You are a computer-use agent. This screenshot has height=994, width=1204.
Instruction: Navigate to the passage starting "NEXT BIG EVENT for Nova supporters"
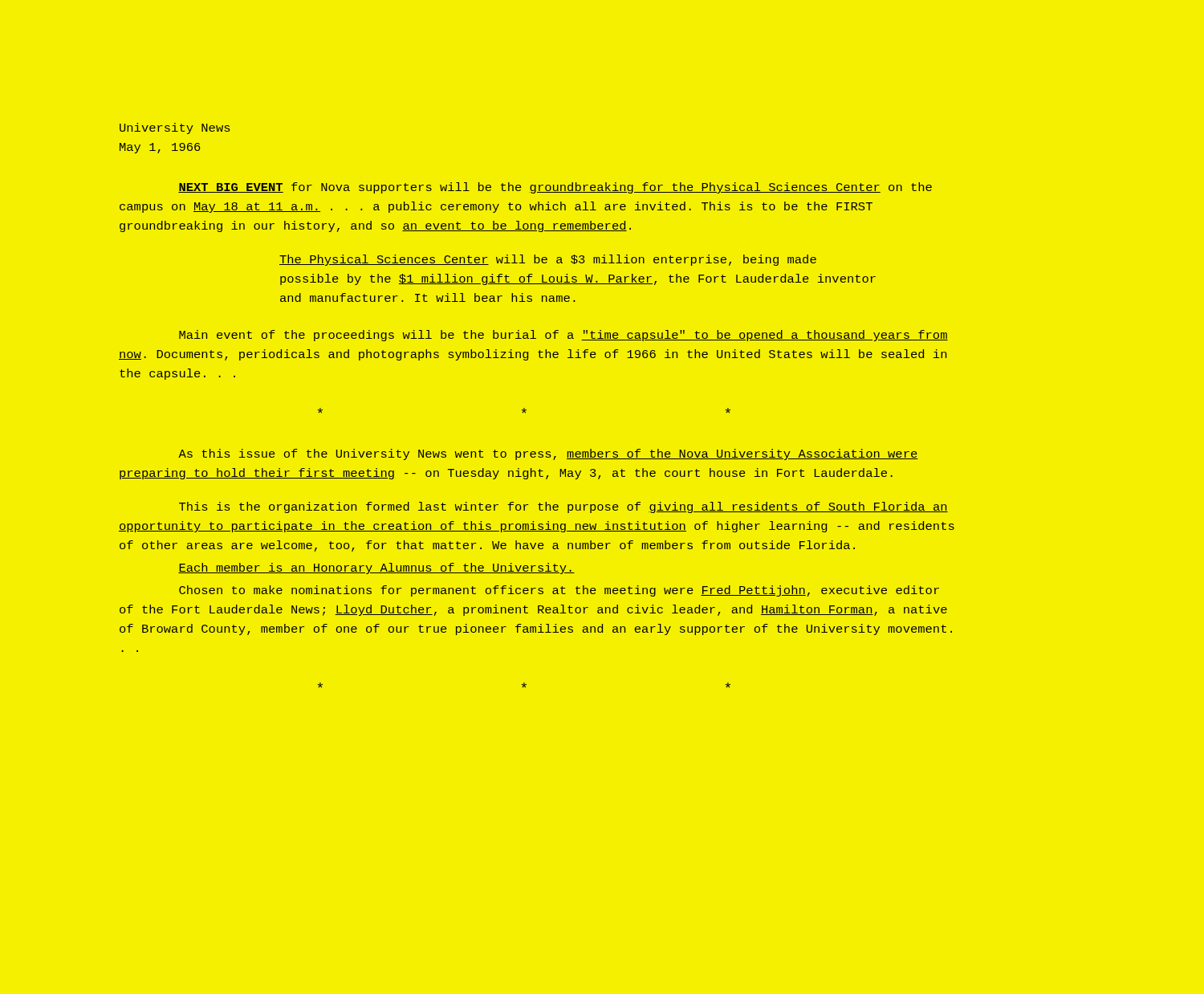coord(526,207)
